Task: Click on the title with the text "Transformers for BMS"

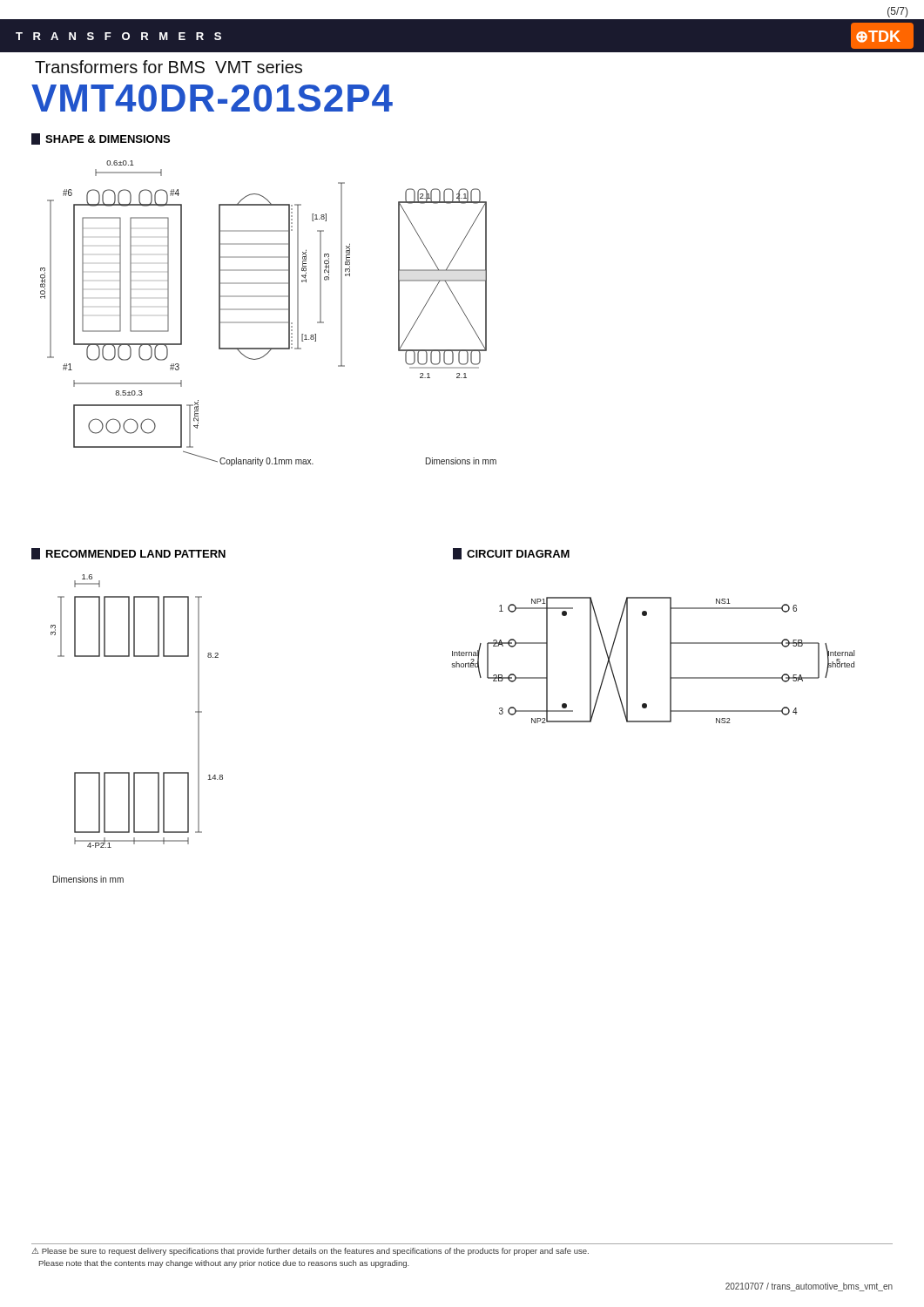Action: [169, 67]
